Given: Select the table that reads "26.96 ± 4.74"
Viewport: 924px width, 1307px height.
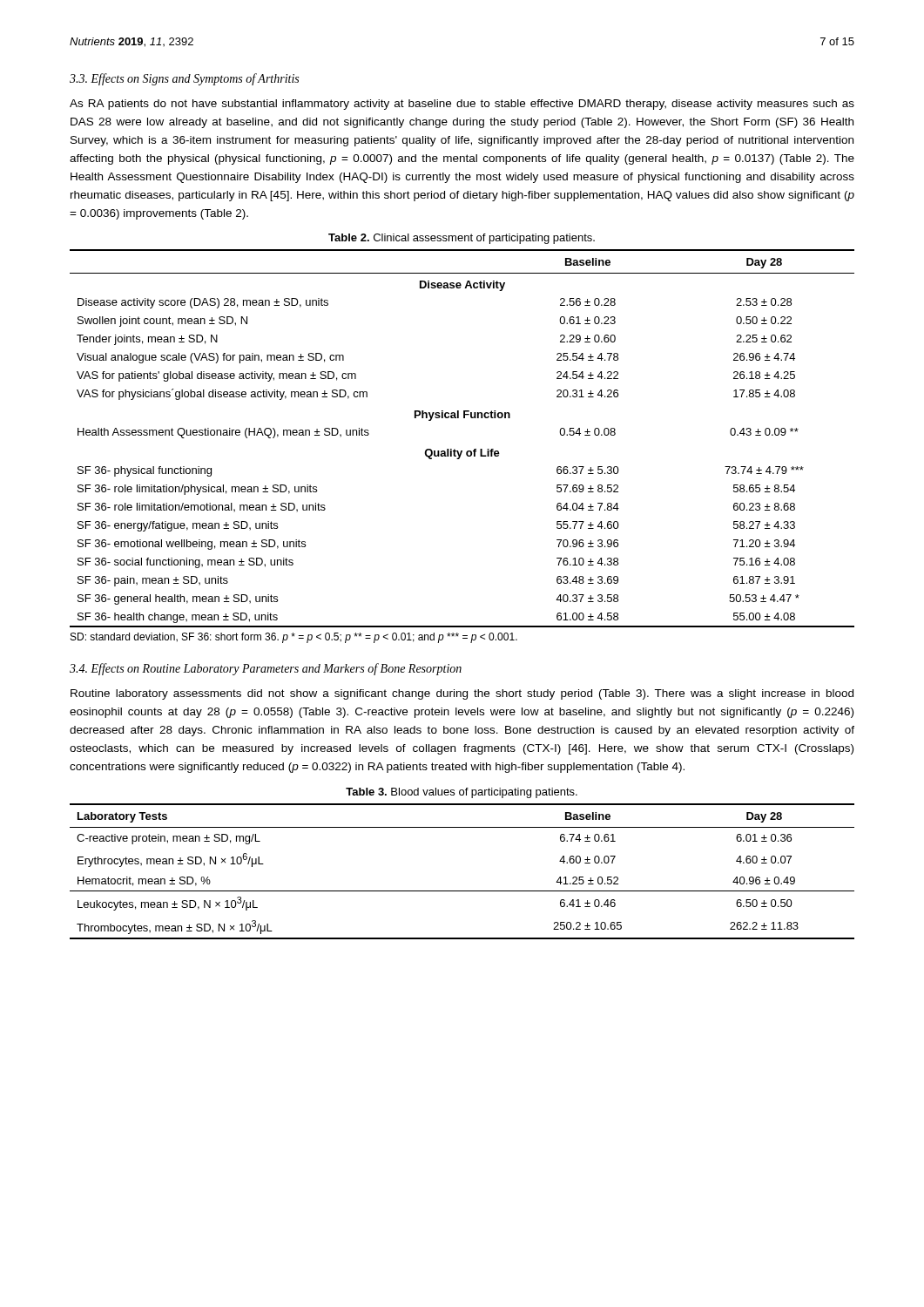Looking at the screenshot, I should click(x=462, y=439).
